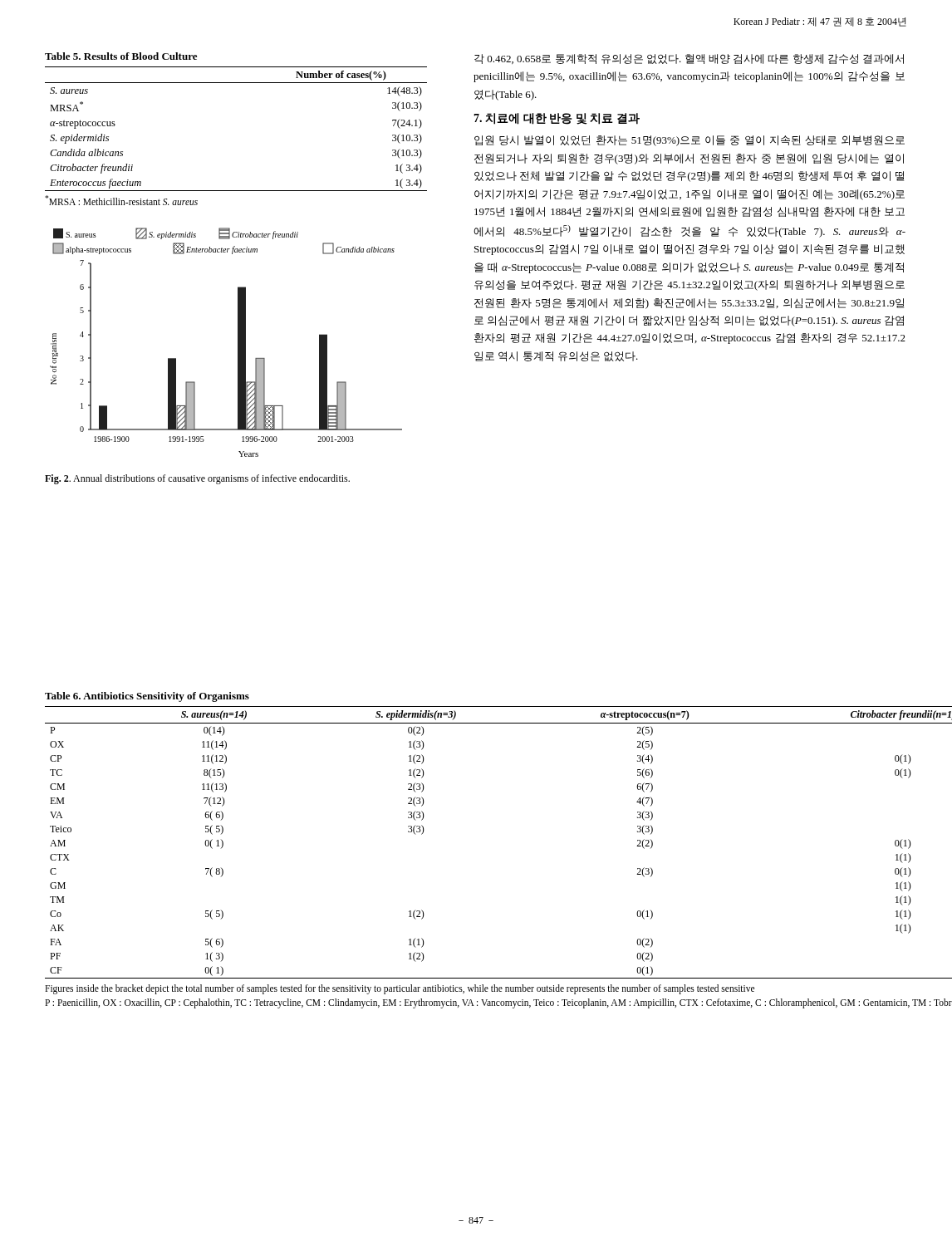Click the section header that begins "7. 치료에 대한 반응"

556,119
